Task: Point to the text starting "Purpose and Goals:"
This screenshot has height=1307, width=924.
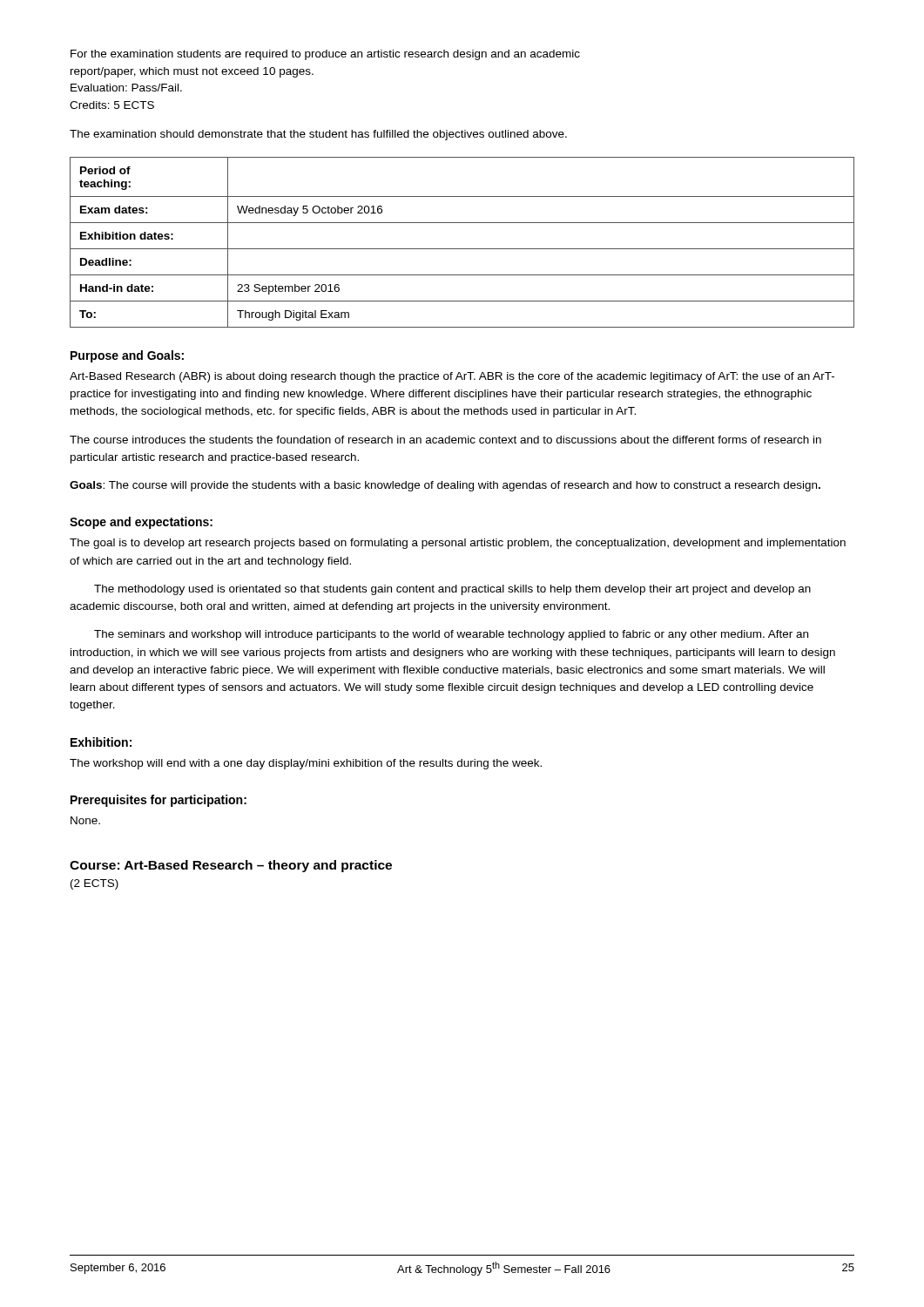Action: point(127,355)
